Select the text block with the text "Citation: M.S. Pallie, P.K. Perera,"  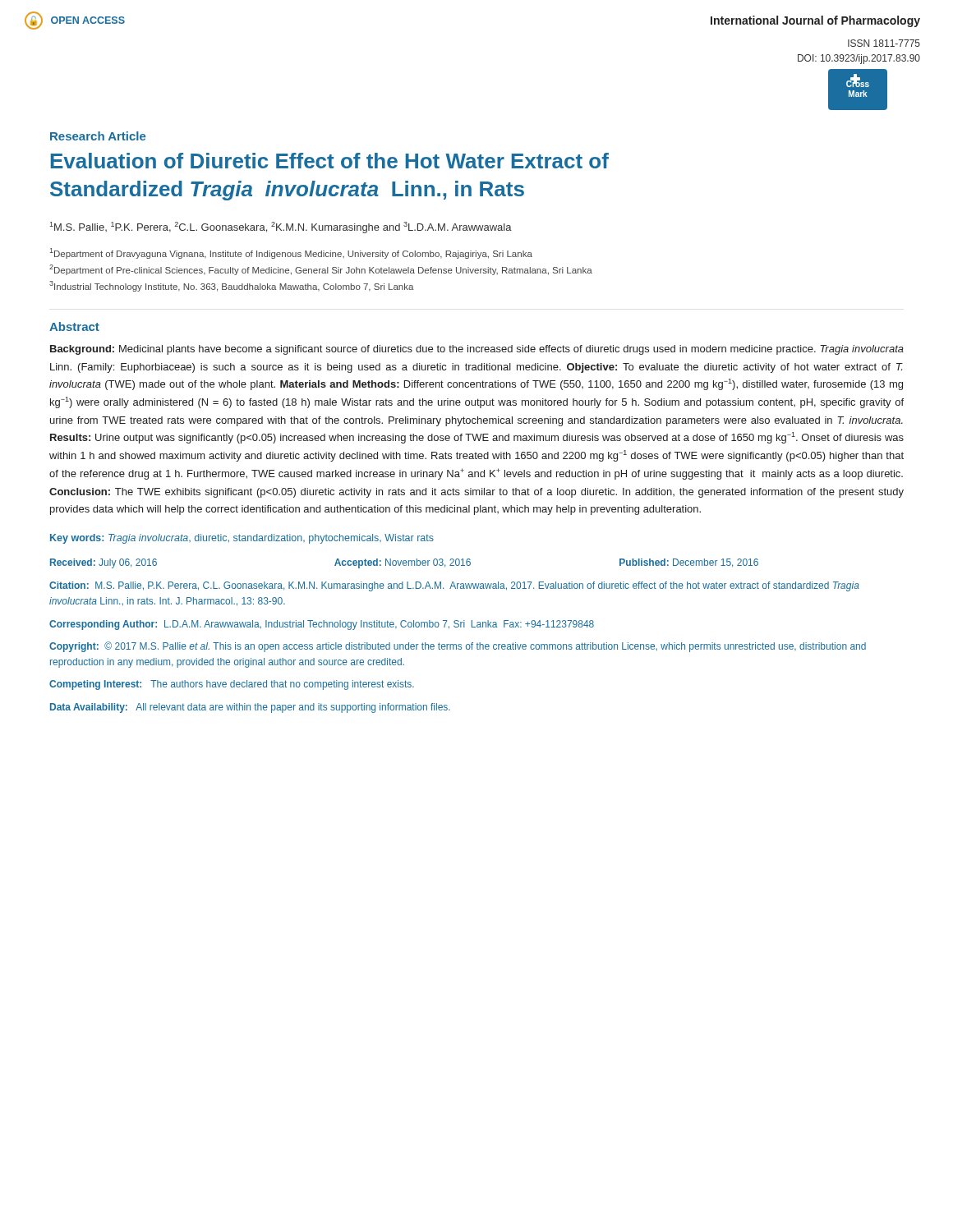(454, 594)
